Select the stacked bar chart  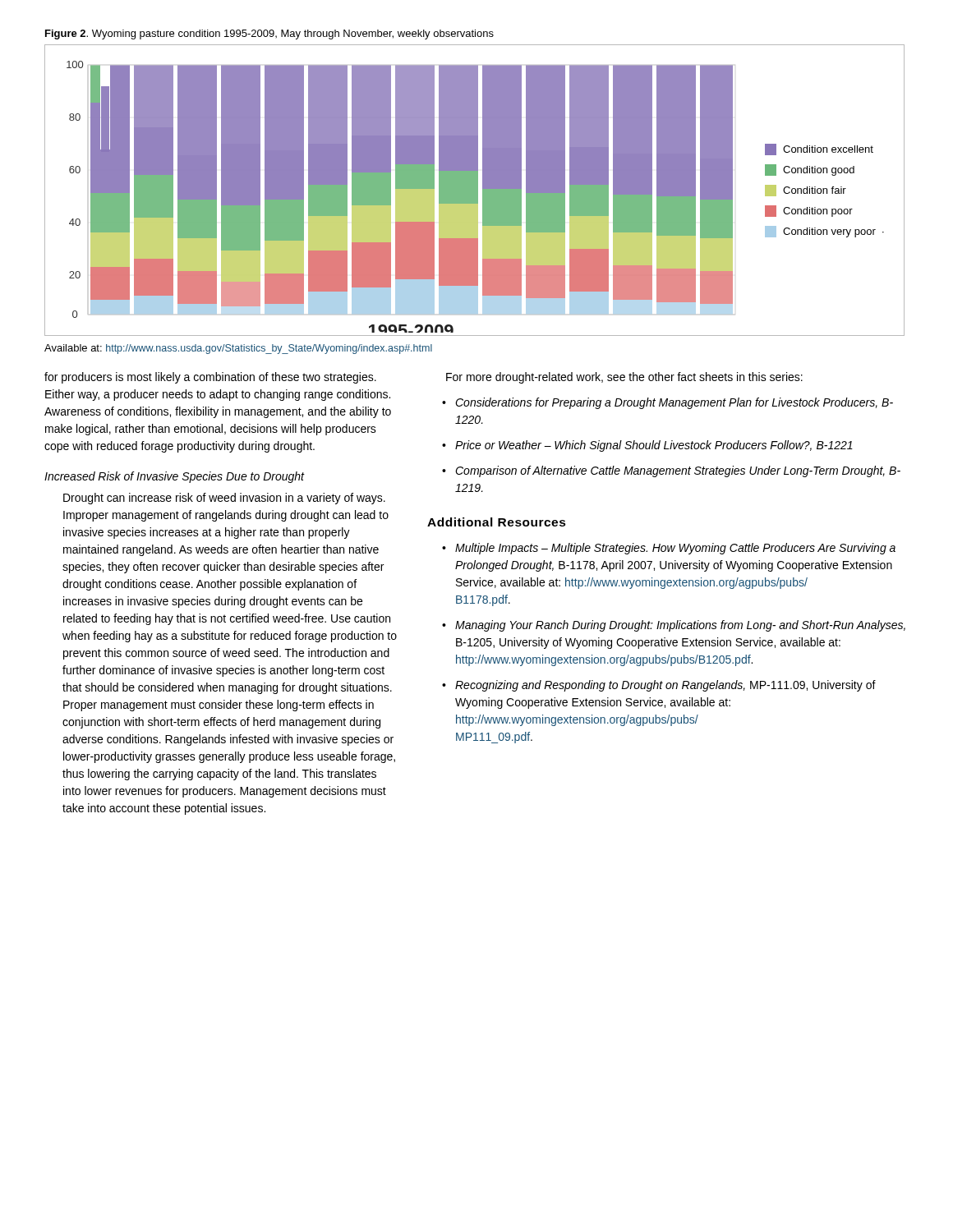click(x=474, y=190)
